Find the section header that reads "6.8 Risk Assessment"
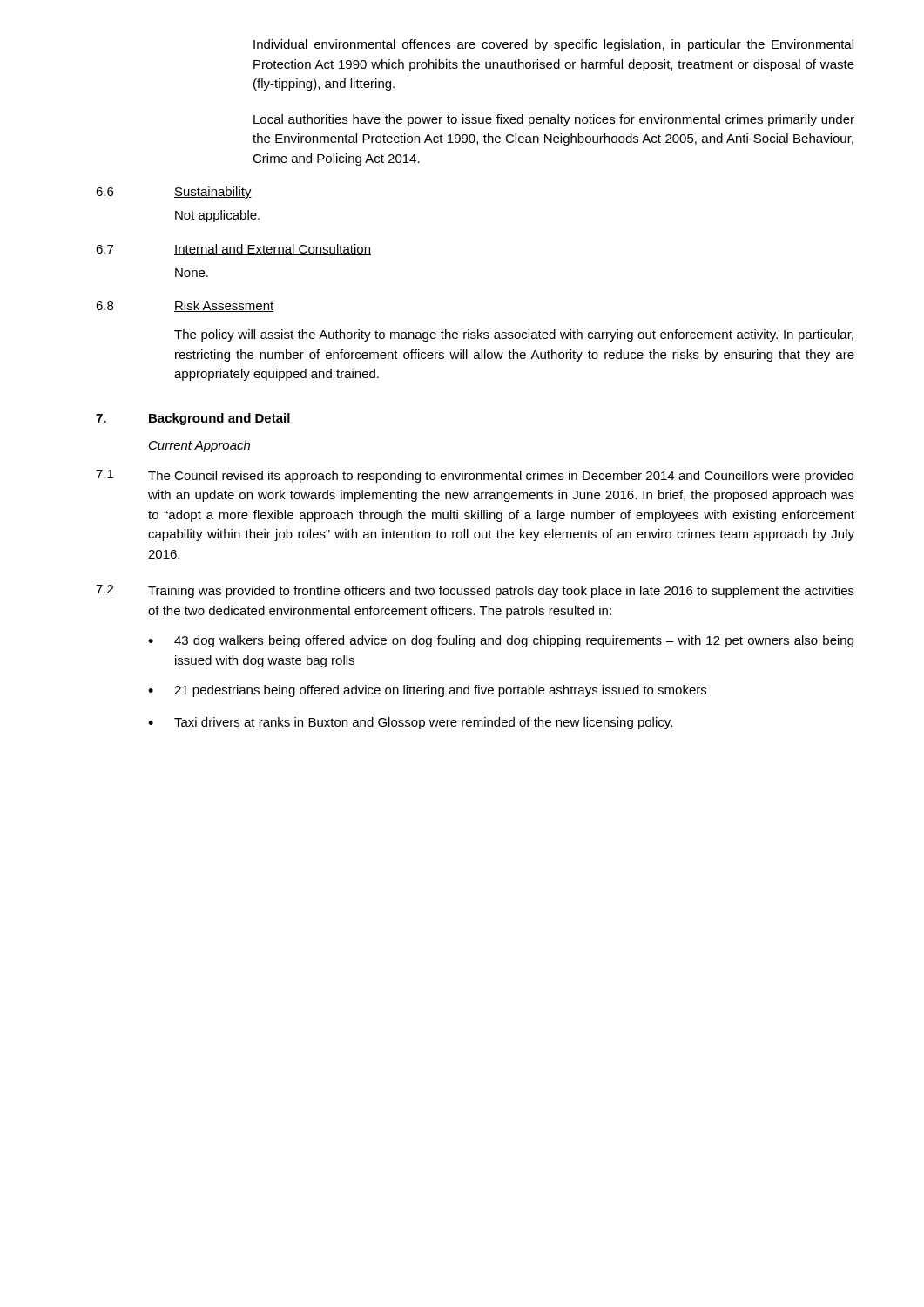The height and width of the screenshot is (1307, 924). coord(185,305)
